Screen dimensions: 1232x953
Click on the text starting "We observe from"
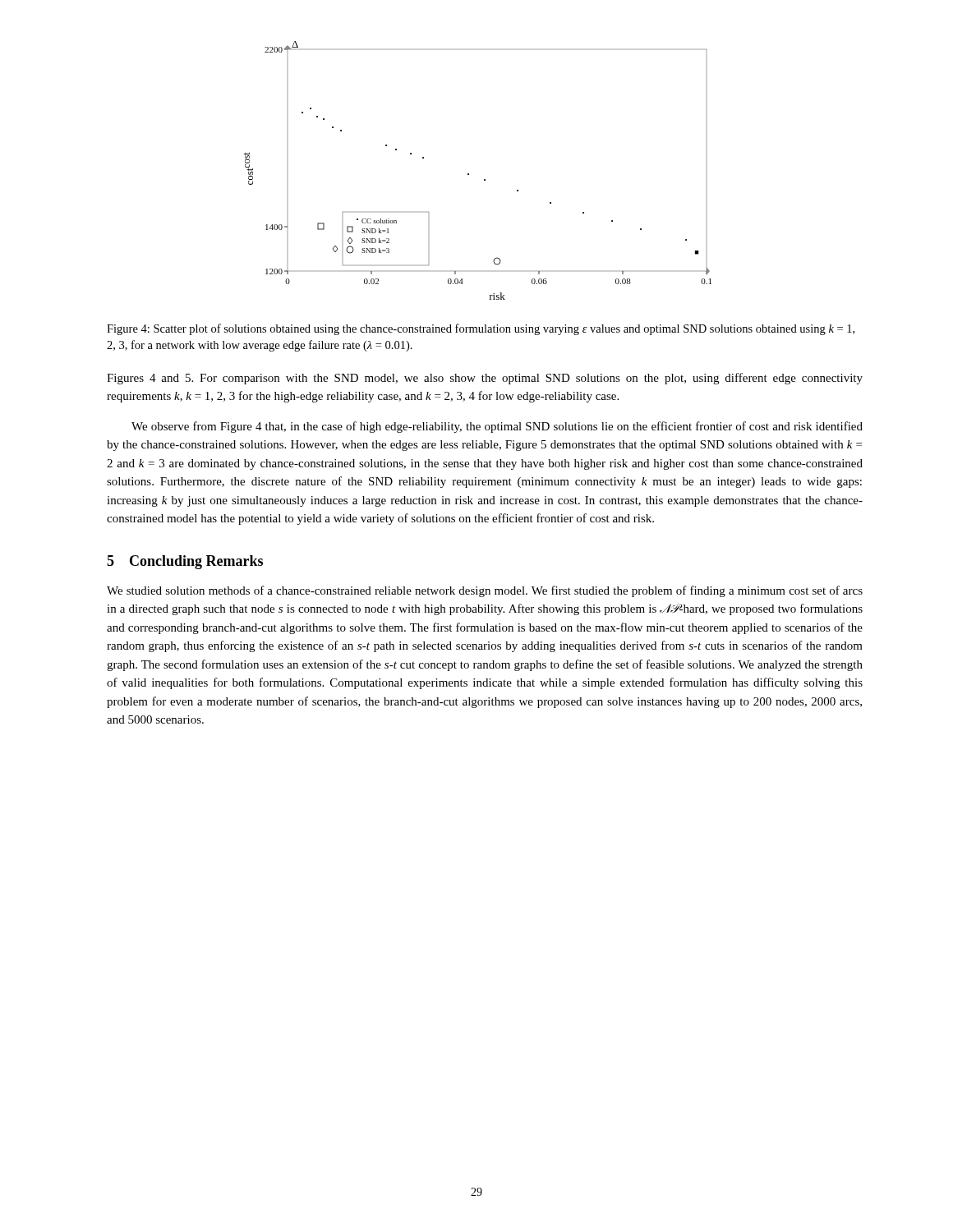pyautogui.click(x=485, y=472)
